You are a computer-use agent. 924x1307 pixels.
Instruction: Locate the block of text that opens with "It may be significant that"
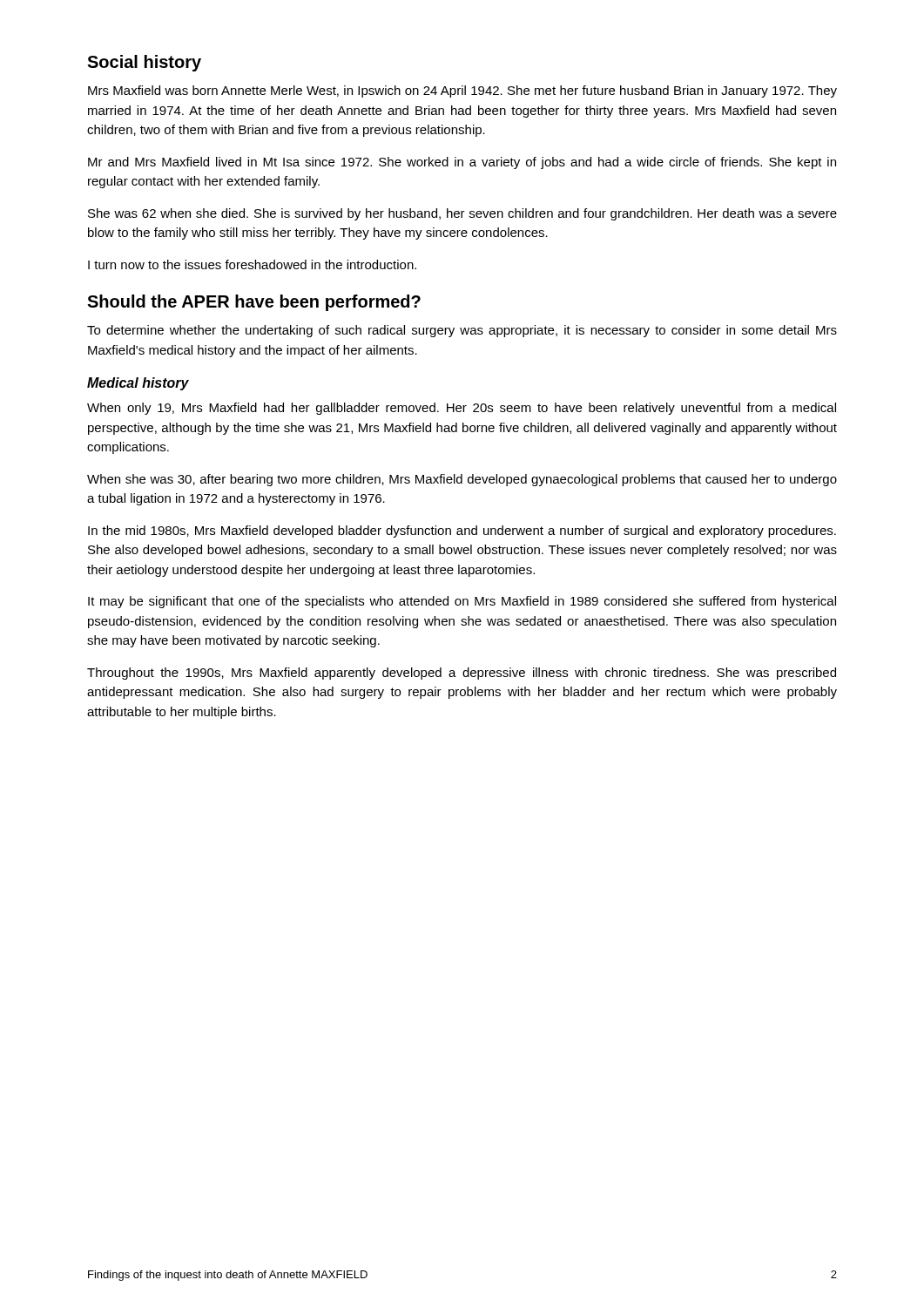(x=462, y=620)
